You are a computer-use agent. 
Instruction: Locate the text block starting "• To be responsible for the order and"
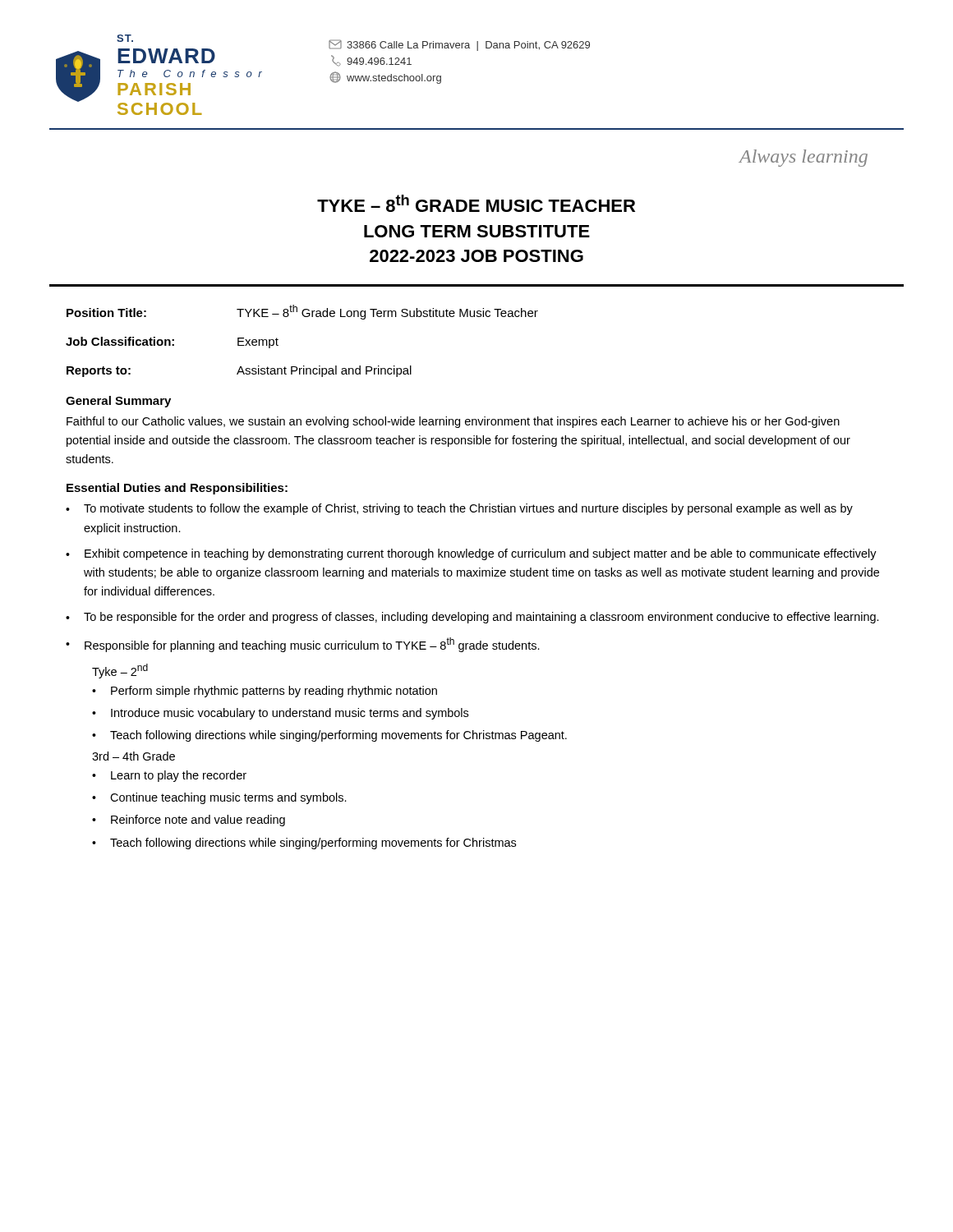[476, 618]
